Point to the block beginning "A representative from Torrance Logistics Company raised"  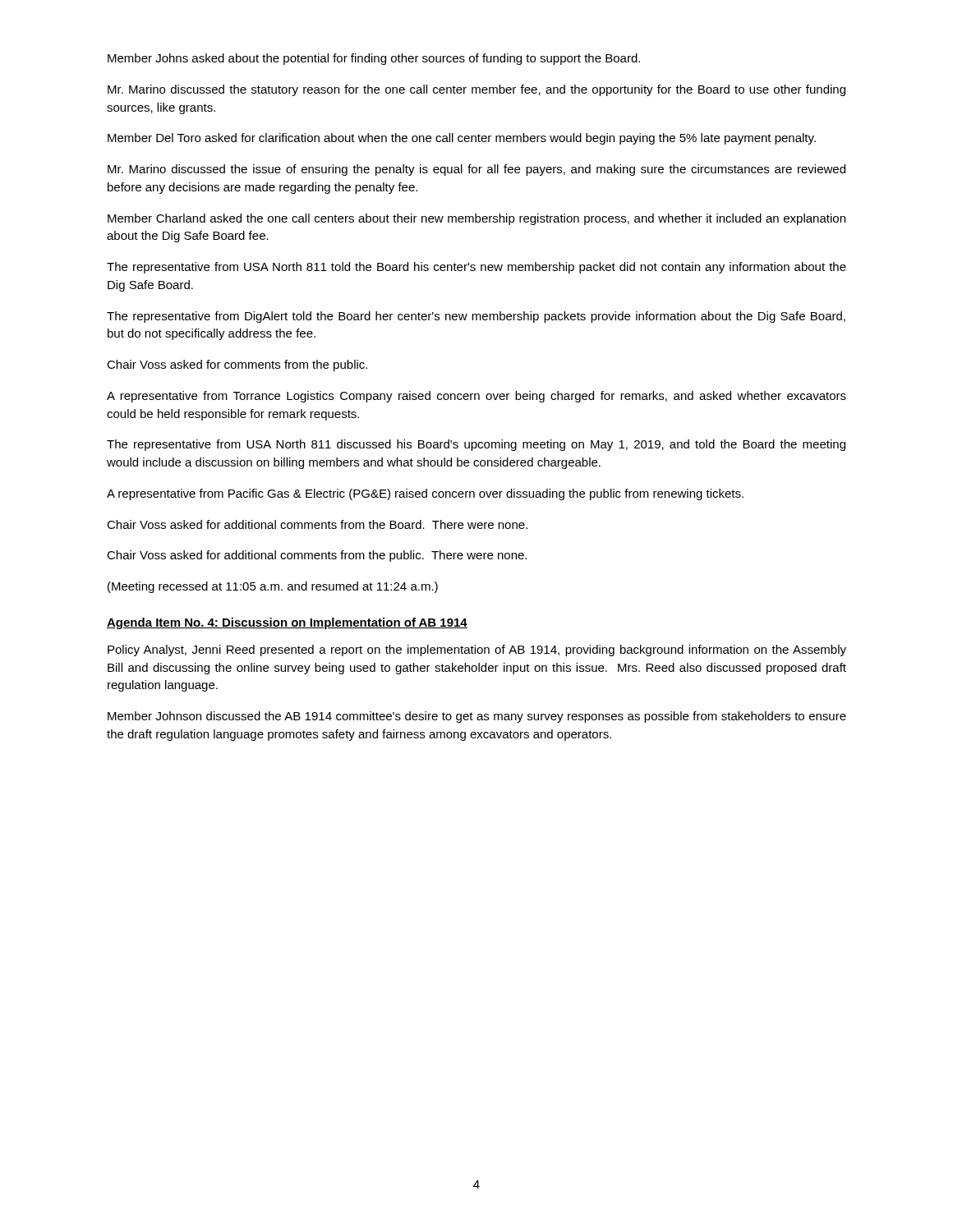[x=476, y=404]
